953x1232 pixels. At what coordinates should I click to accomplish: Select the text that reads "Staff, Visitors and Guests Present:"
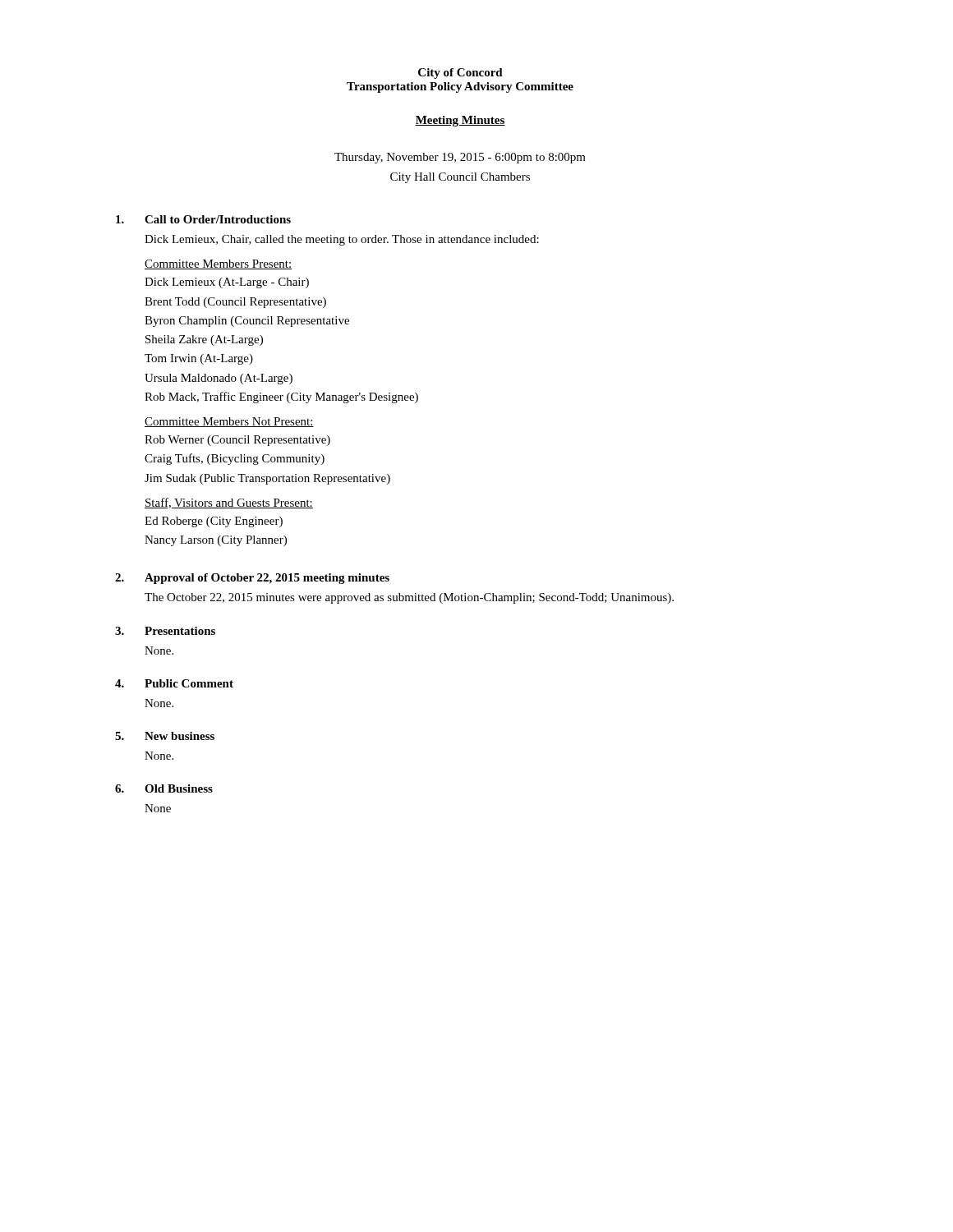point(229,502)
